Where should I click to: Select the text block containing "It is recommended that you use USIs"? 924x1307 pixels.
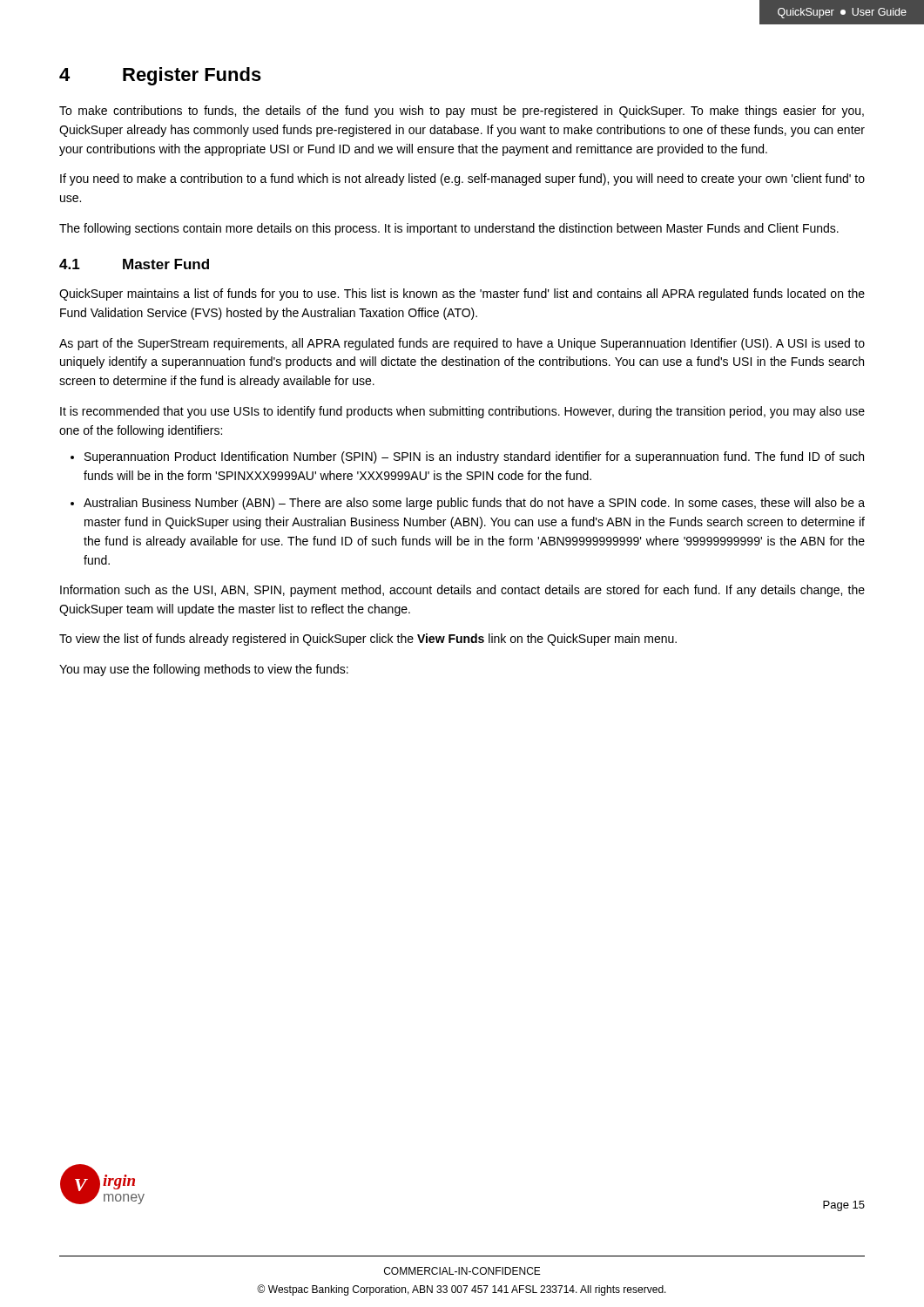point(462,421)
